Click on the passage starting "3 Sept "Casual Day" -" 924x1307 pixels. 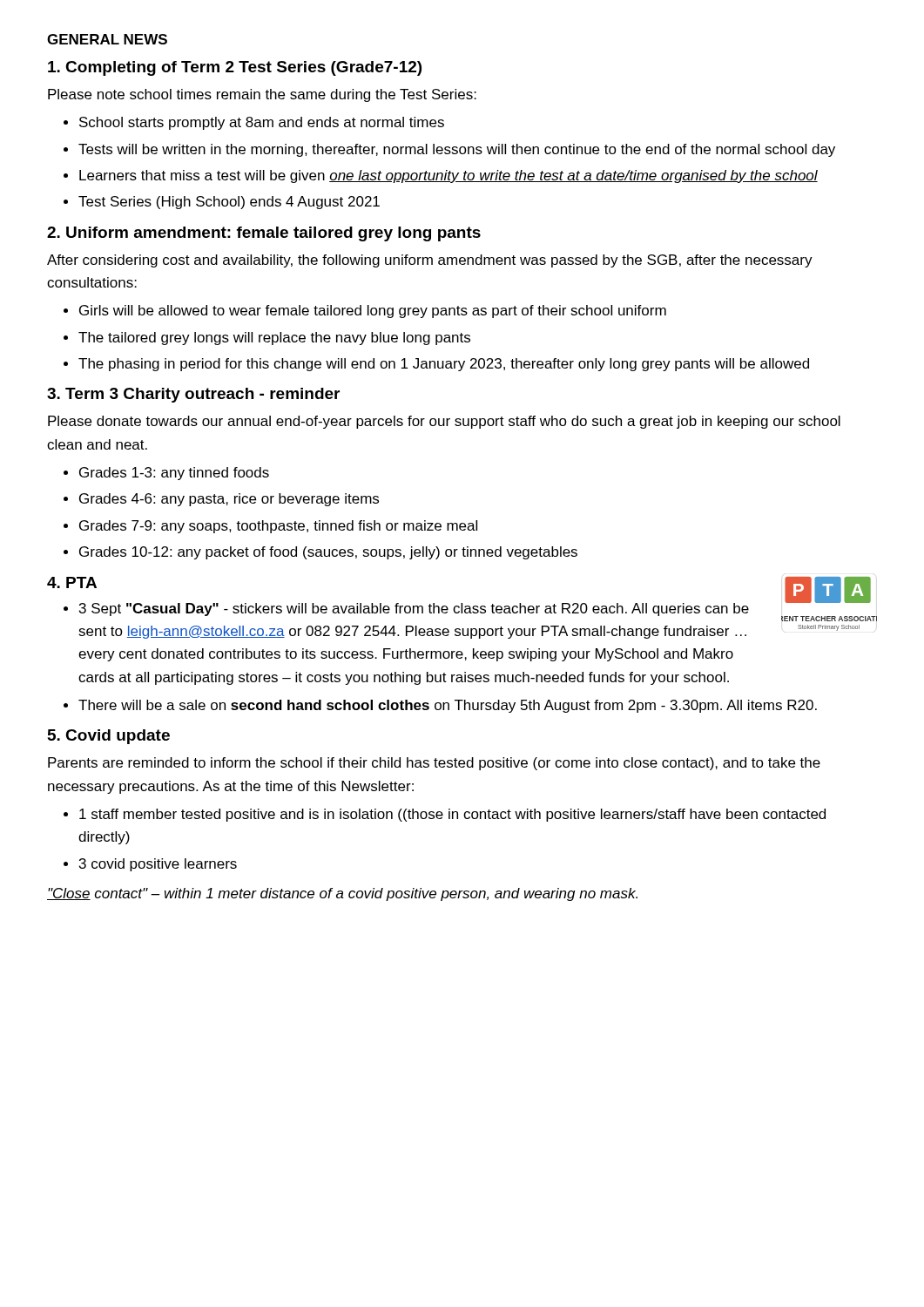pyautogui.click(x=414, y=643)
